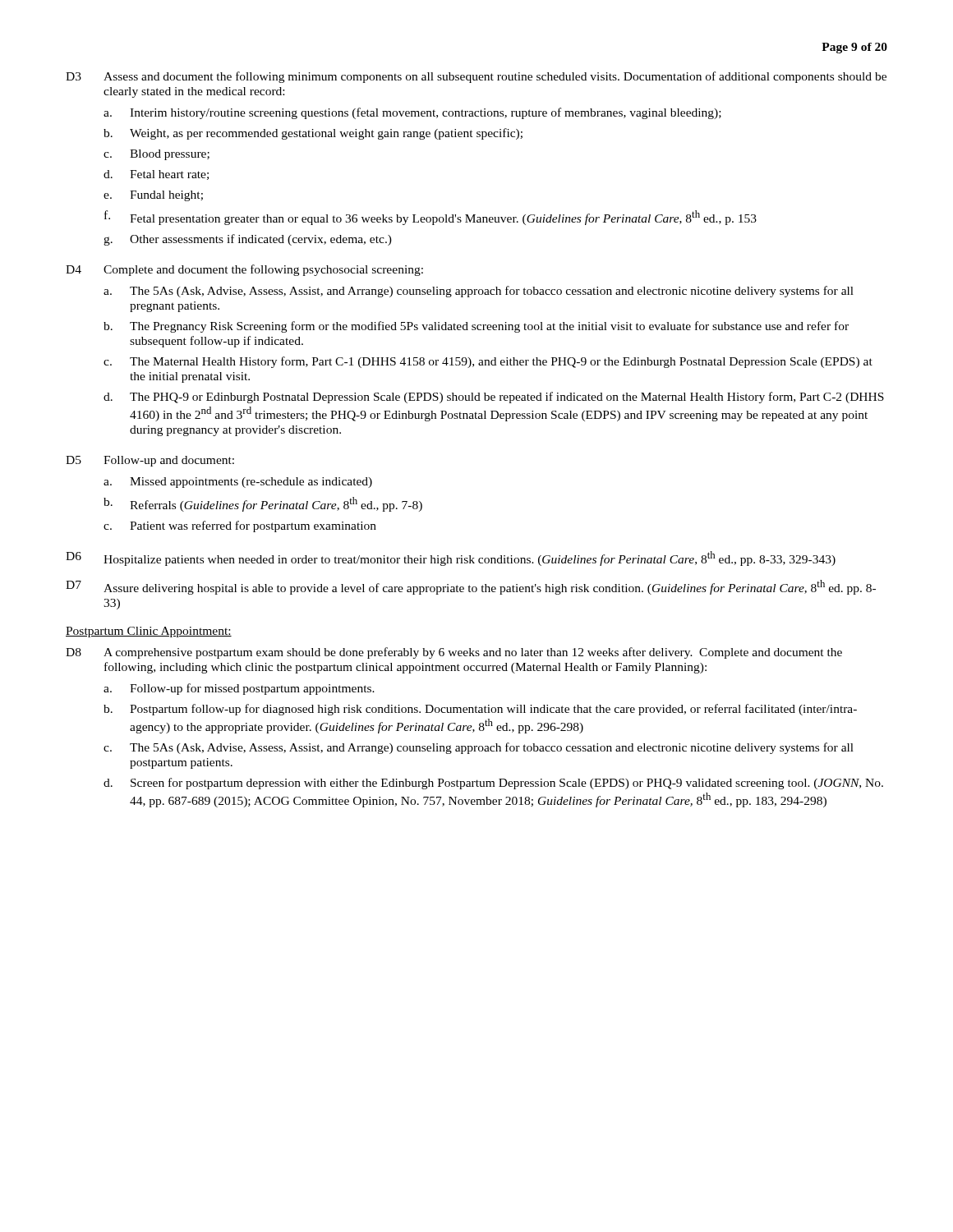This screenshot has width=953, height=1232.
Task: Click the passage that begins "D6 Hospitalize patients when needed in order to"
Action: tap(476, 558)
